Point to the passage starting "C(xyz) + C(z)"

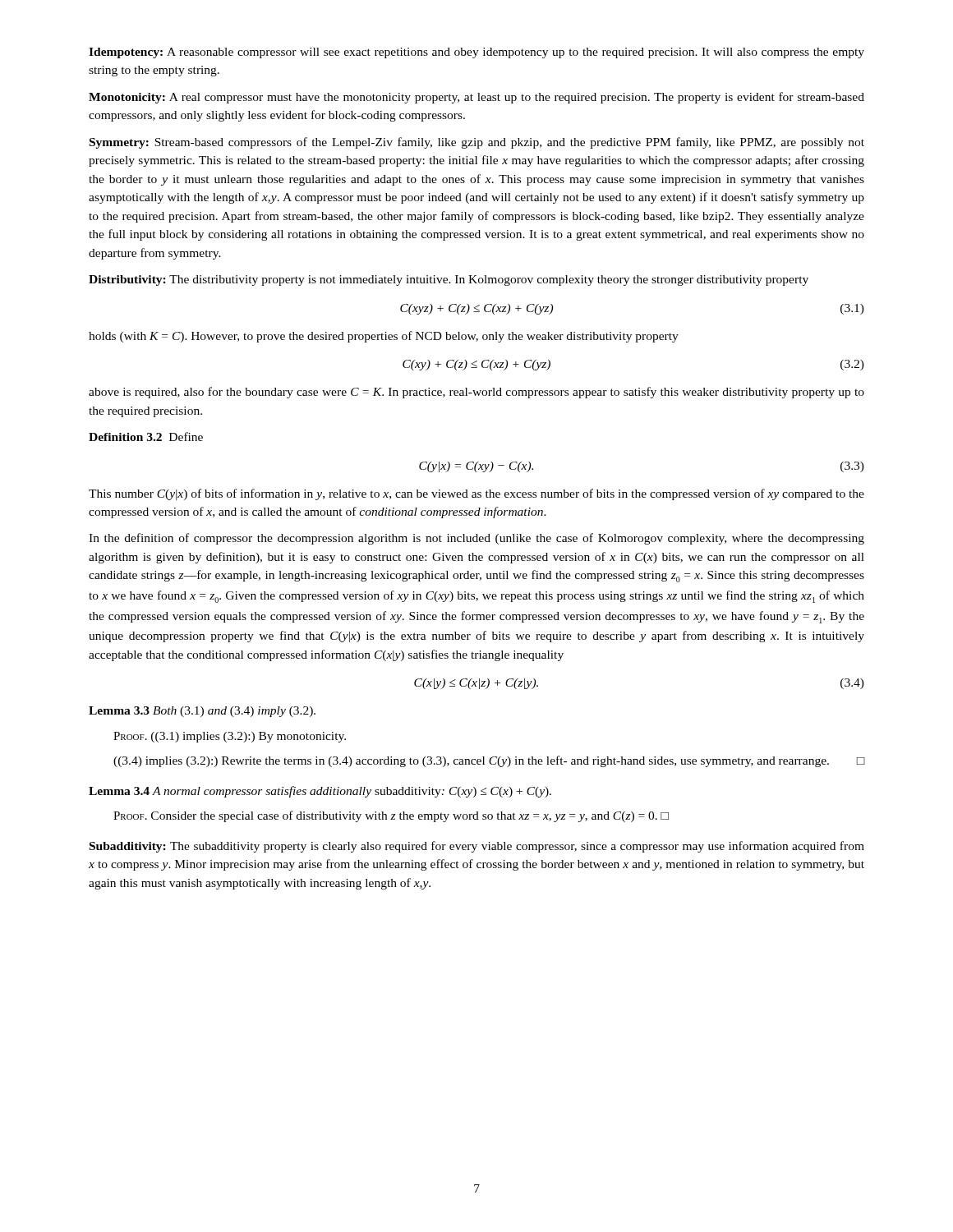click(x=476, y=308)
